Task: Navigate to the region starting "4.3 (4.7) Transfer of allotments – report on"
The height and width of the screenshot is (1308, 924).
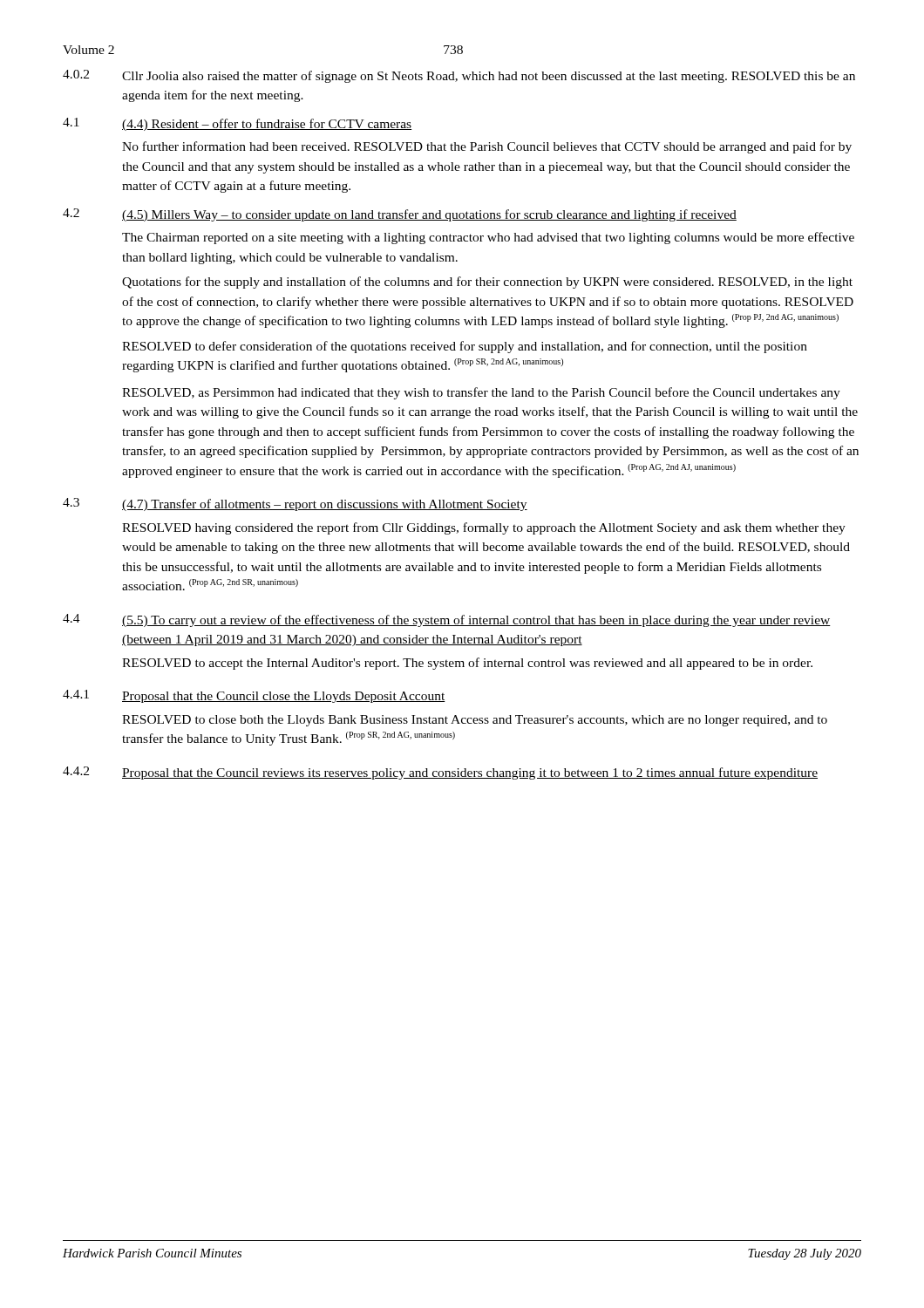Action: click(462, 548)
